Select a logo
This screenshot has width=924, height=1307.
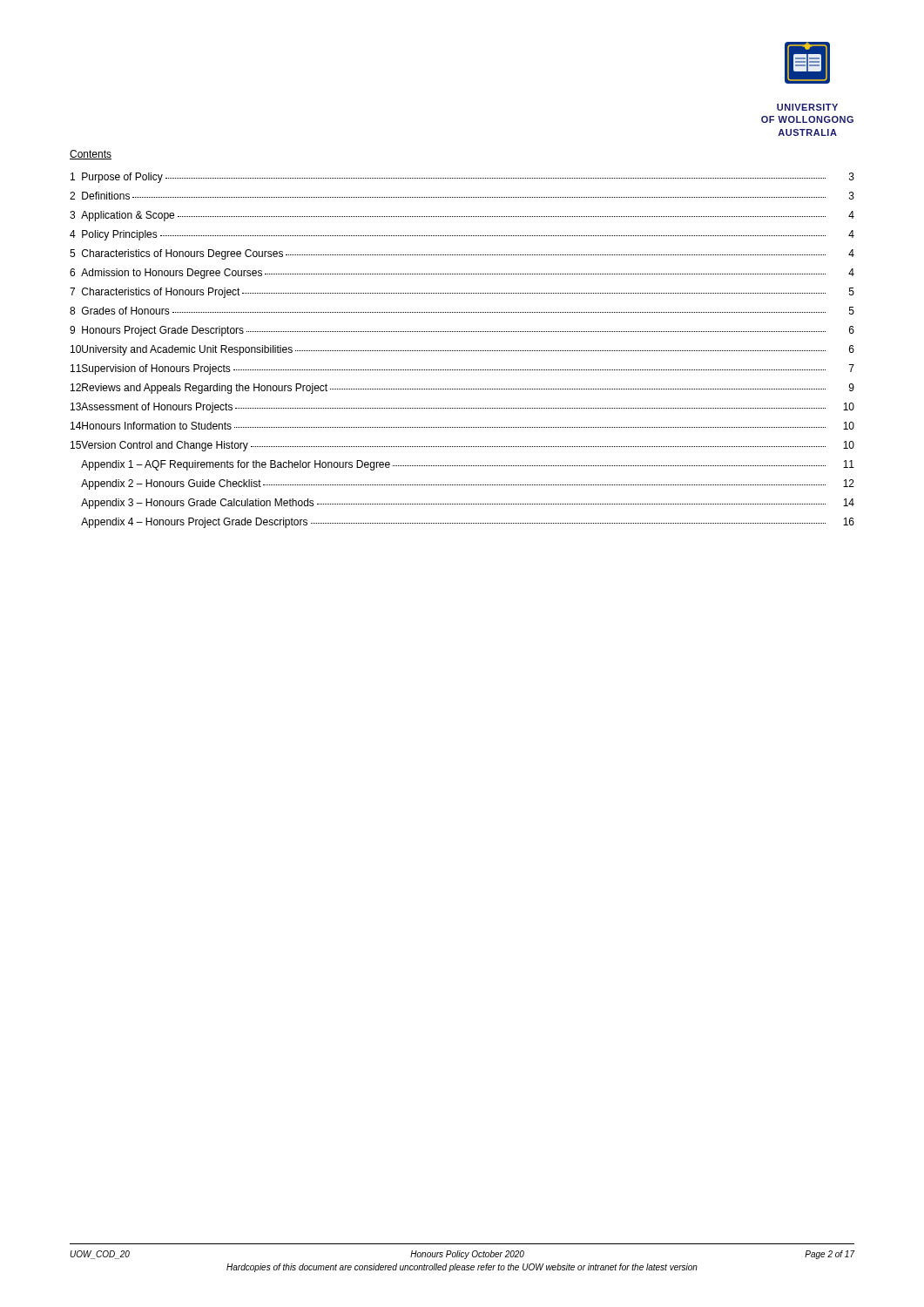(808, 87)
